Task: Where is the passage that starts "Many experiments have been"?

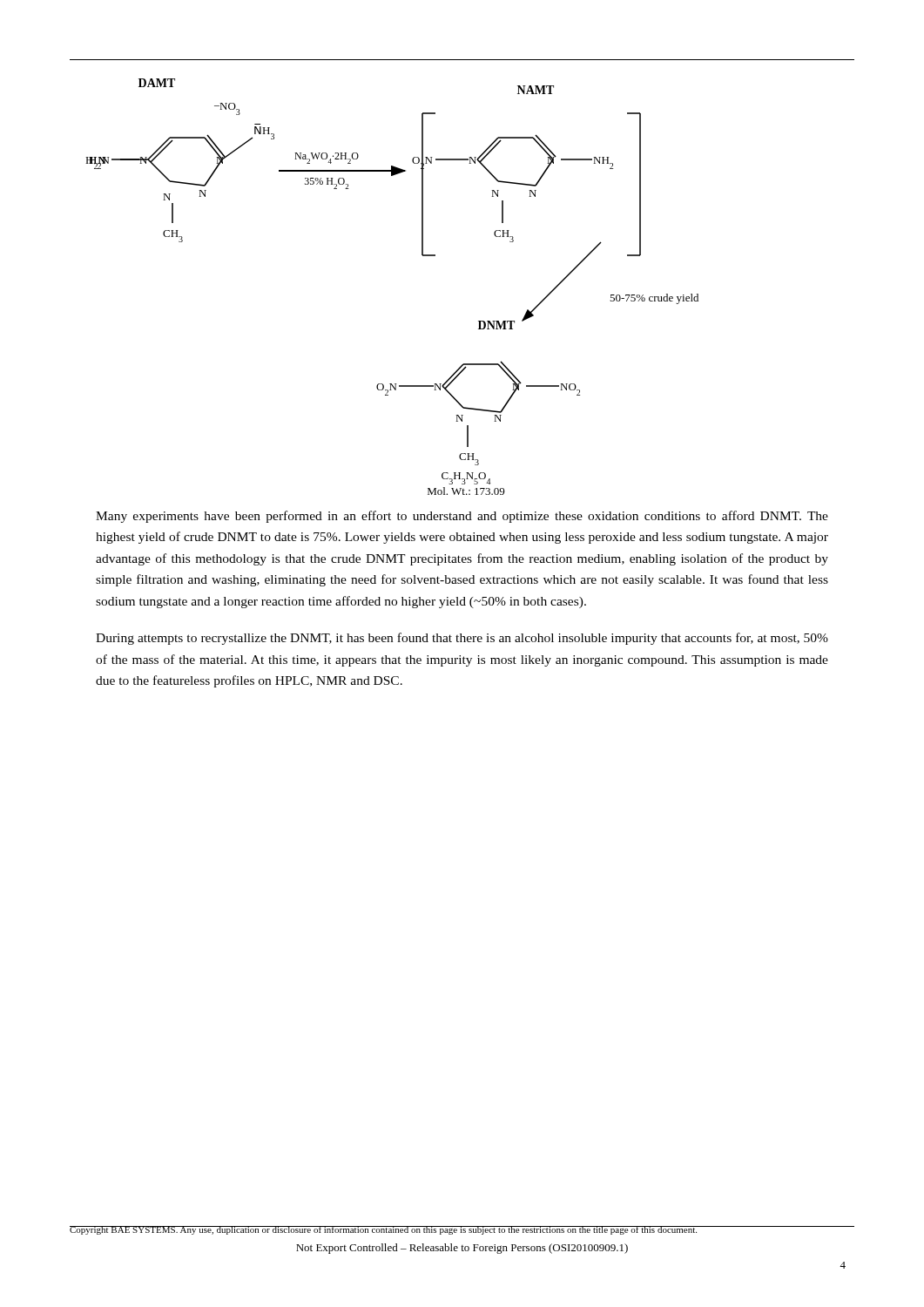Action: tap(462, 558)
